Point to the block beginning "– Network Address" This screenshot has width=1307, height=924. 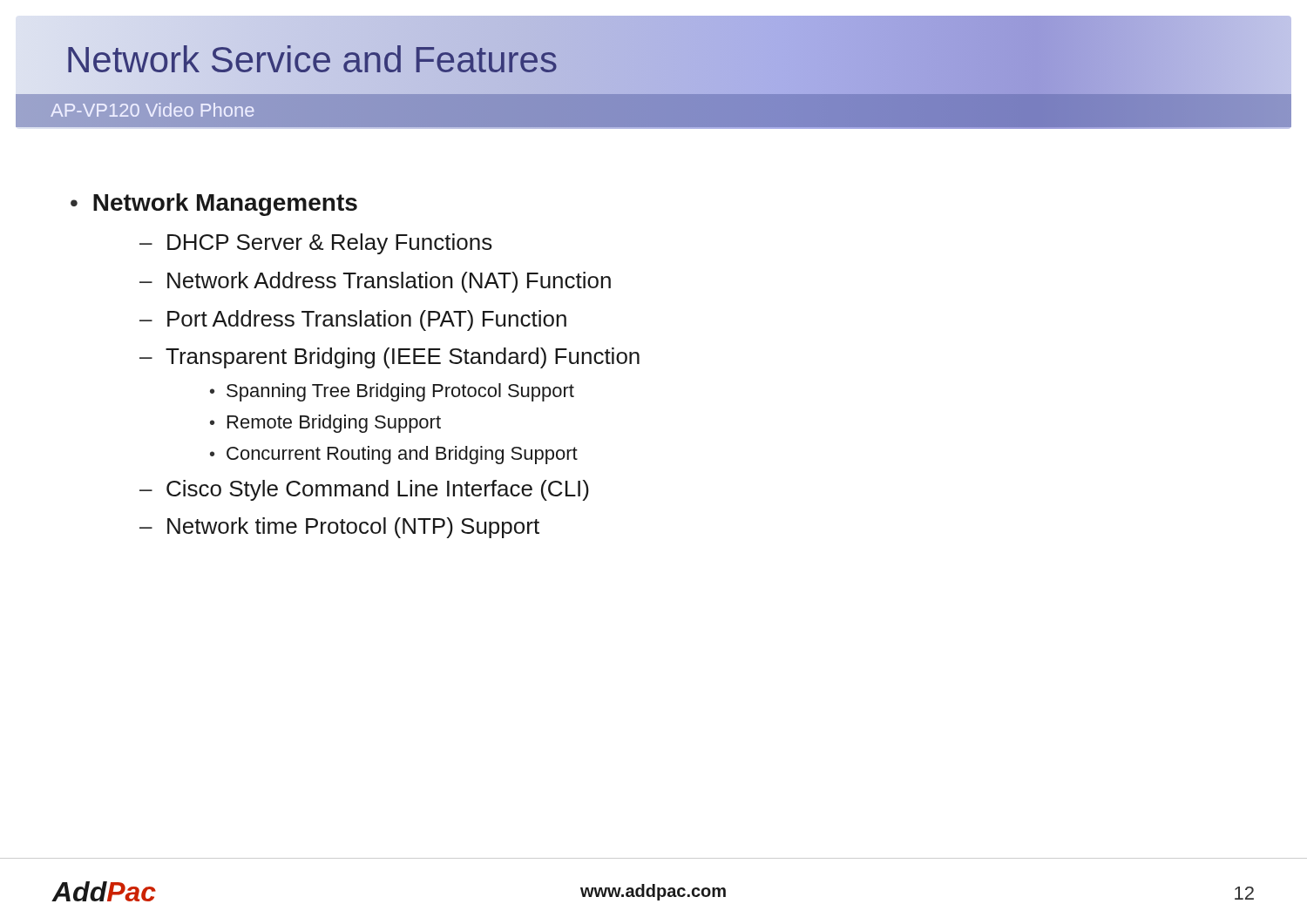(x=376, y=281)
